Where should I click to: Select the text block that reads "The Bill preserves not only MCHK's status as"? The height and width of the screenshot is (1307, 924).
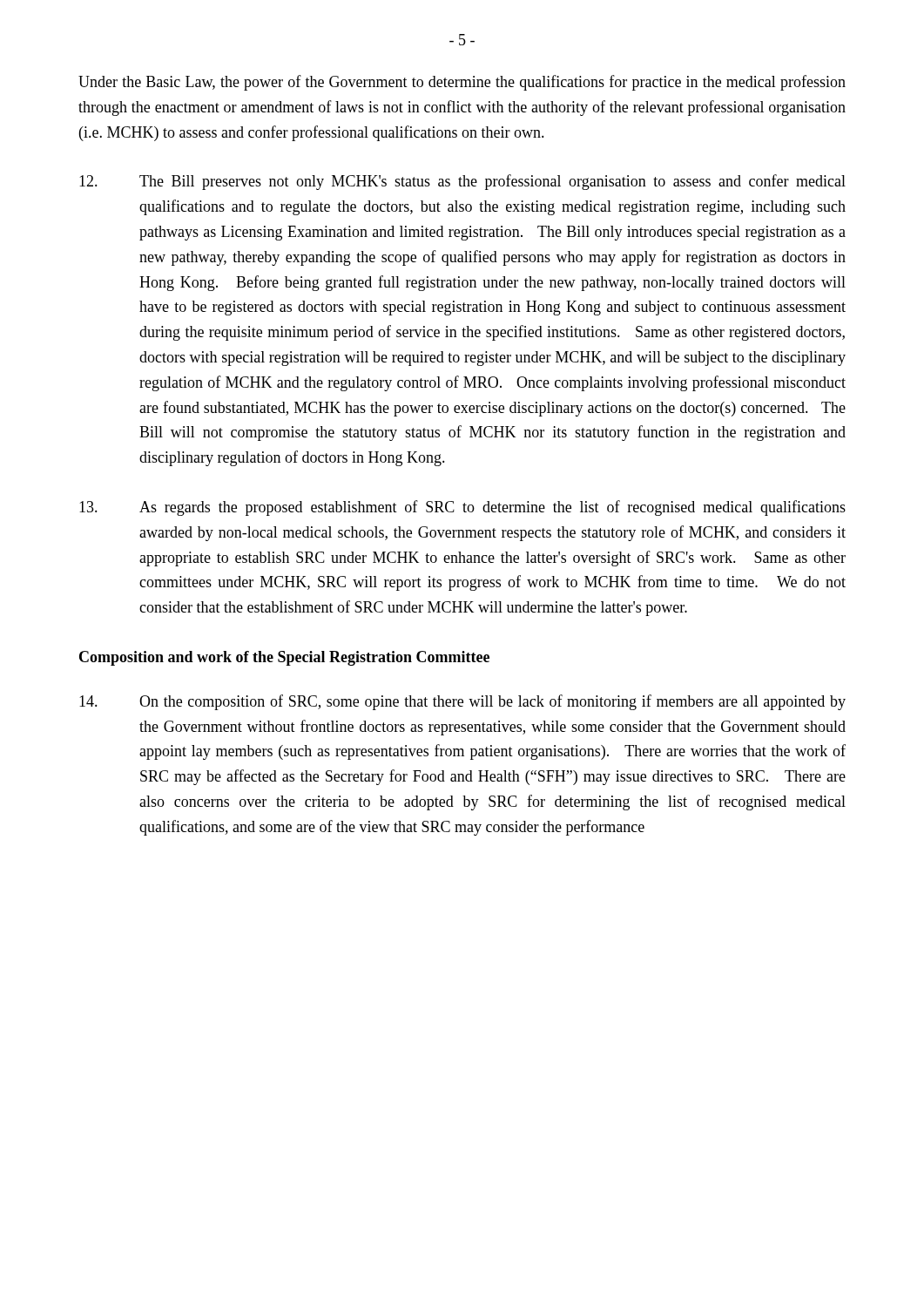[462, 320]
